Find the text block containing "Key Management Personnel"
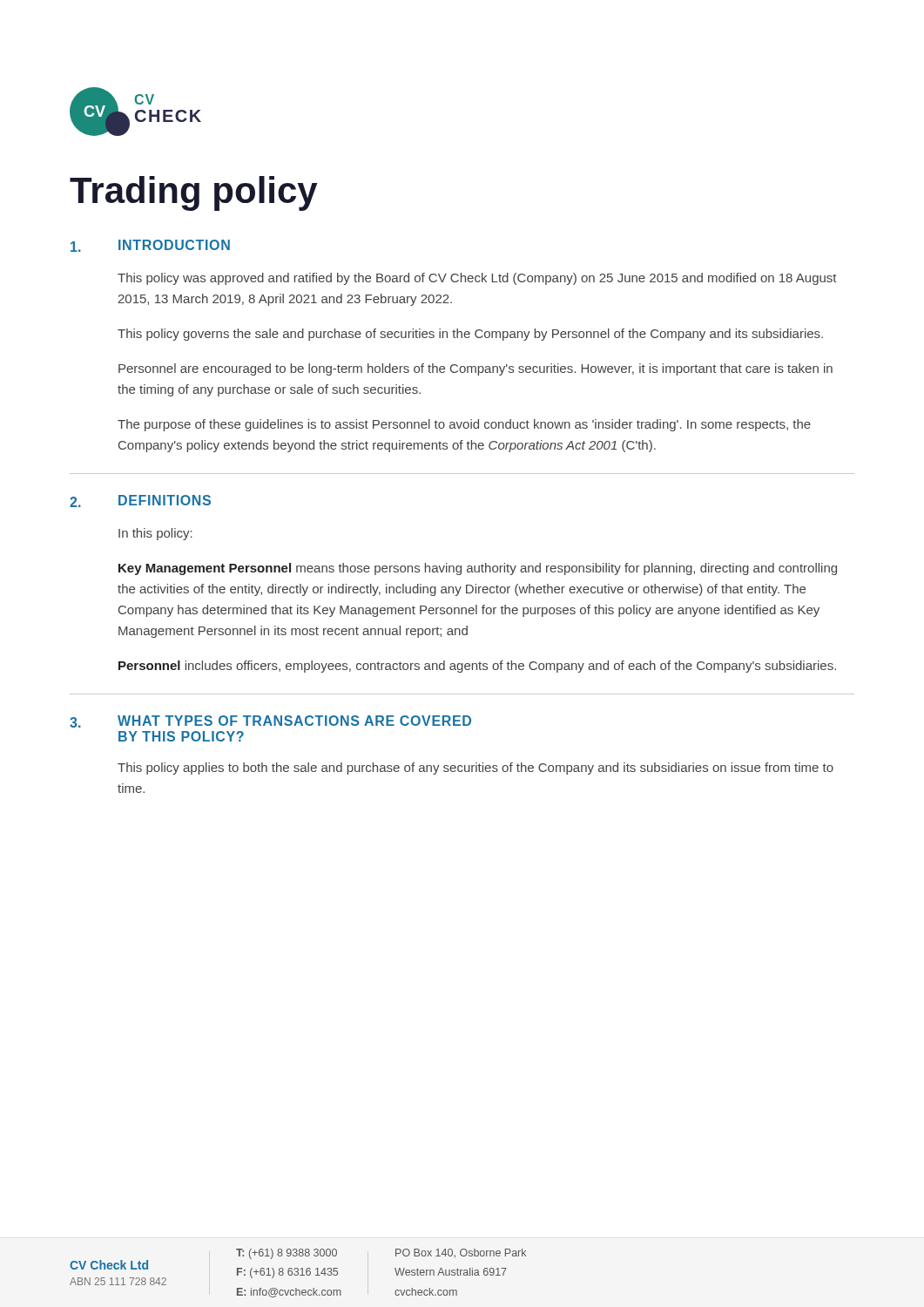The image size is (924, 1307). [478, 599]
